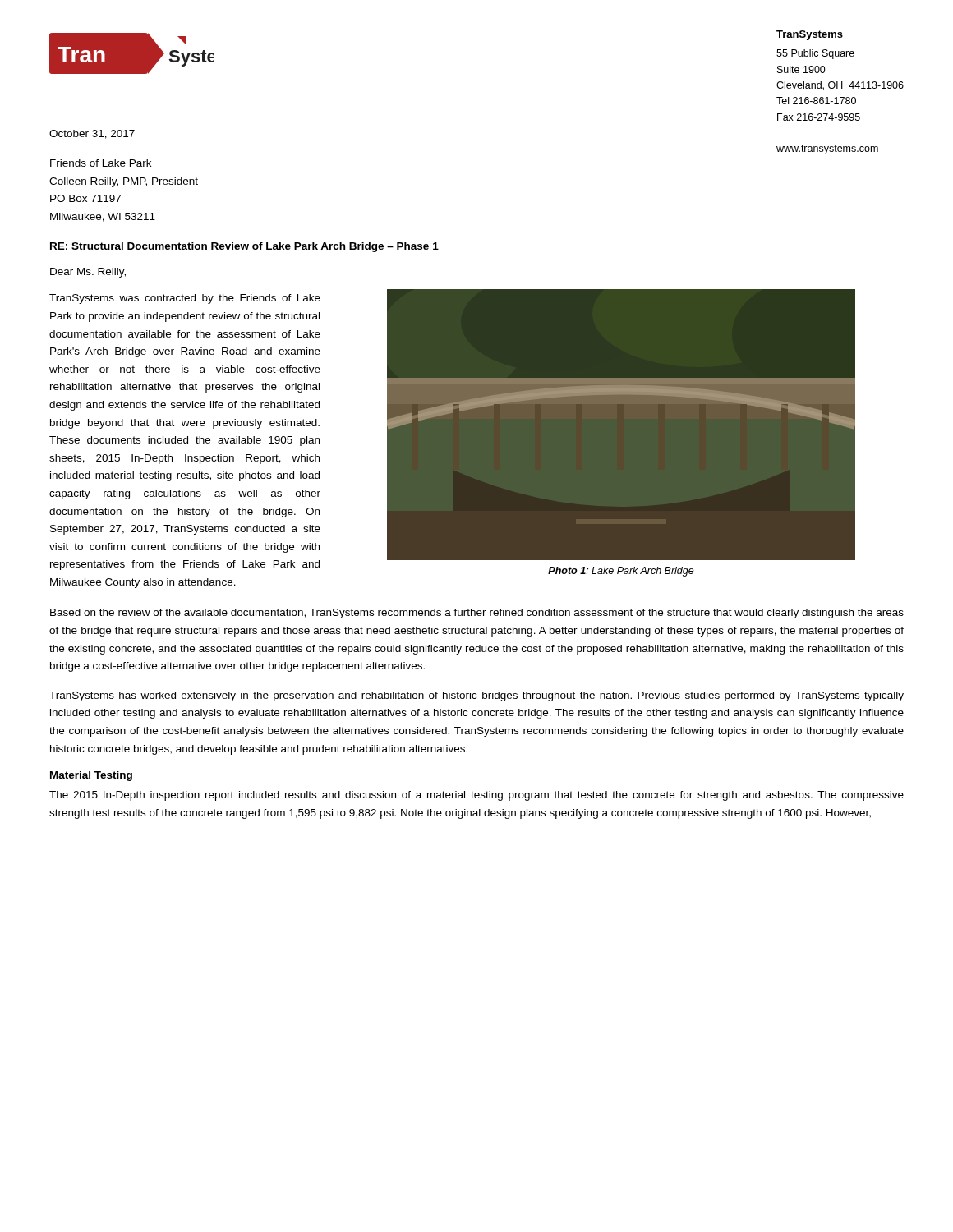Locate the section header with the text "Material Testing"
This screenshot has height=1232, width=953.
[91, 775]
